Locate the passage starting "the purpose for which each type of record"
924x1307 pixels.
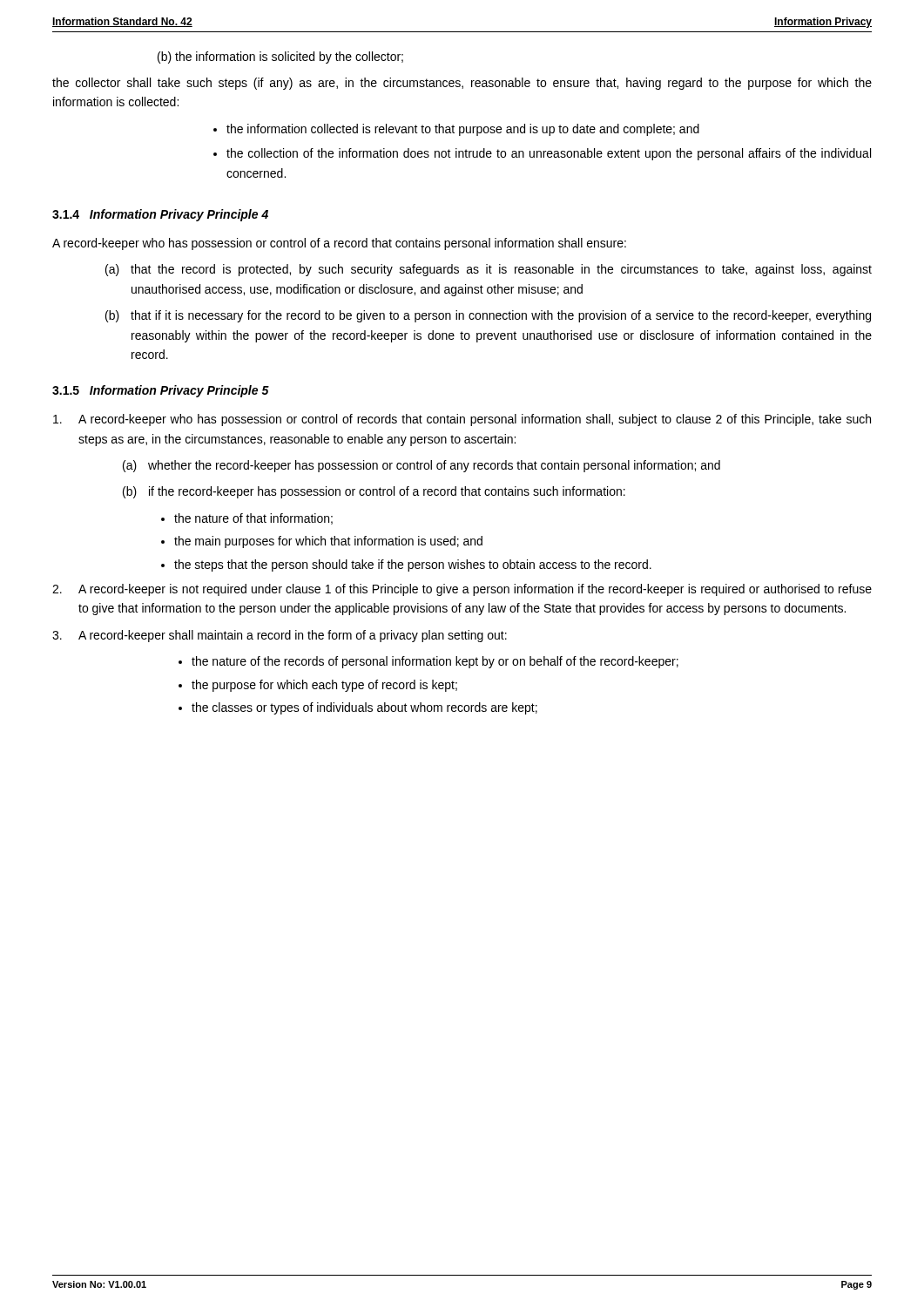(x=324, y=686)
